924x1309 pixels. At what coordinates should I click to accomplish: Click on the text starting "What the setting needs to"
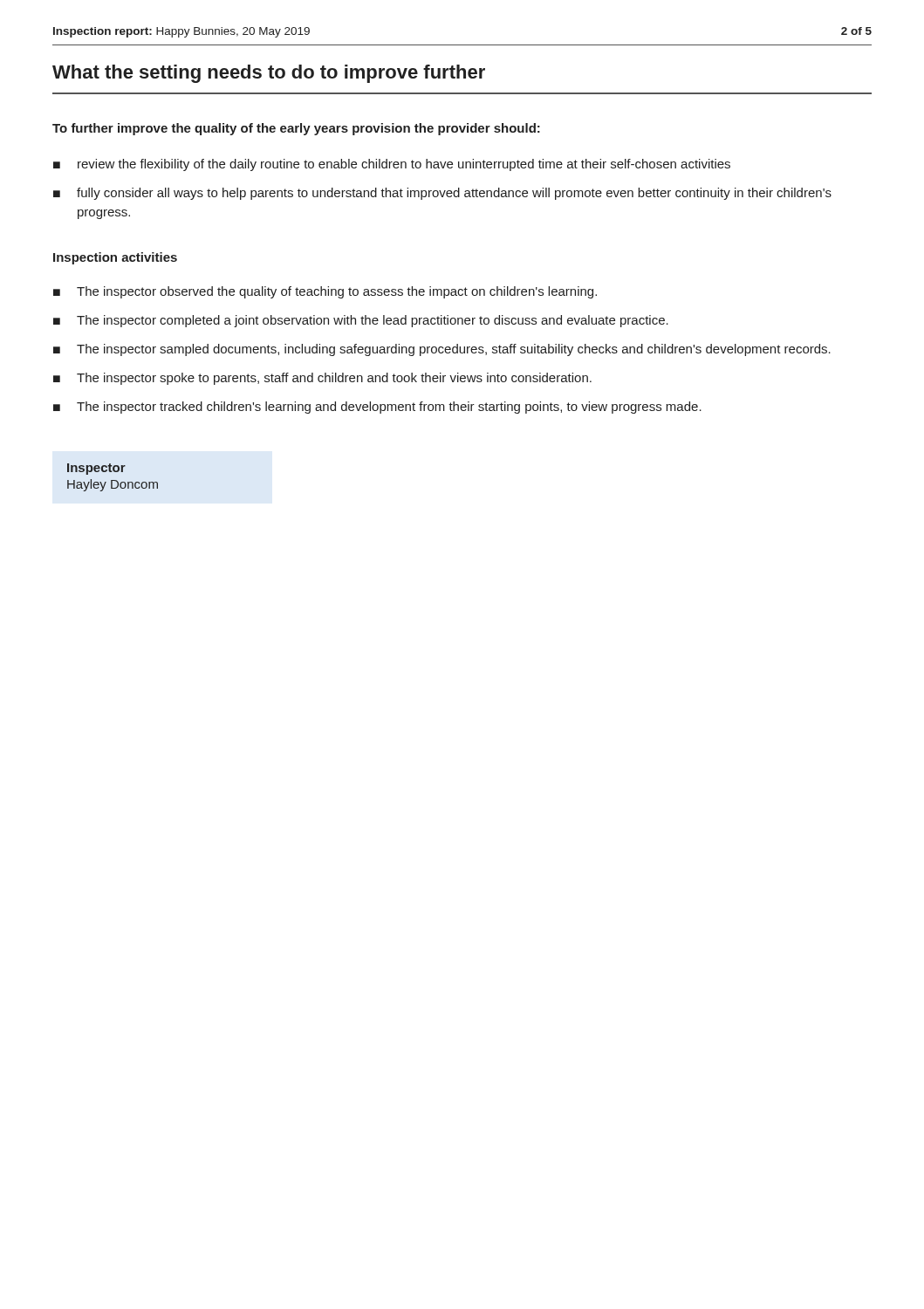tap(269, 72)
